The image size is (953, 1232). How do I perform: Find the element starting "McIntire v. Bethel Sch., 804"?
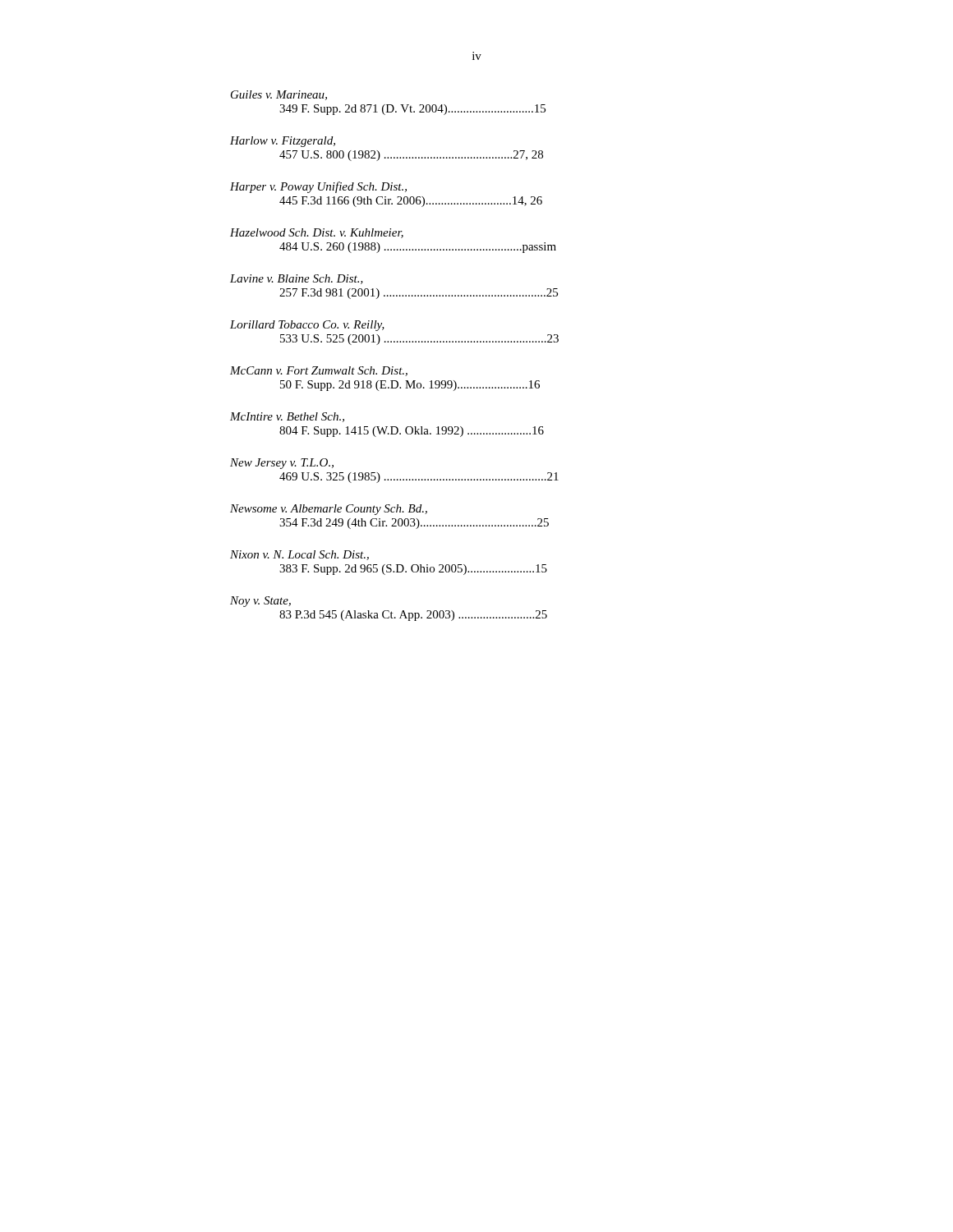pyautogui.click(x=476, y=424)
